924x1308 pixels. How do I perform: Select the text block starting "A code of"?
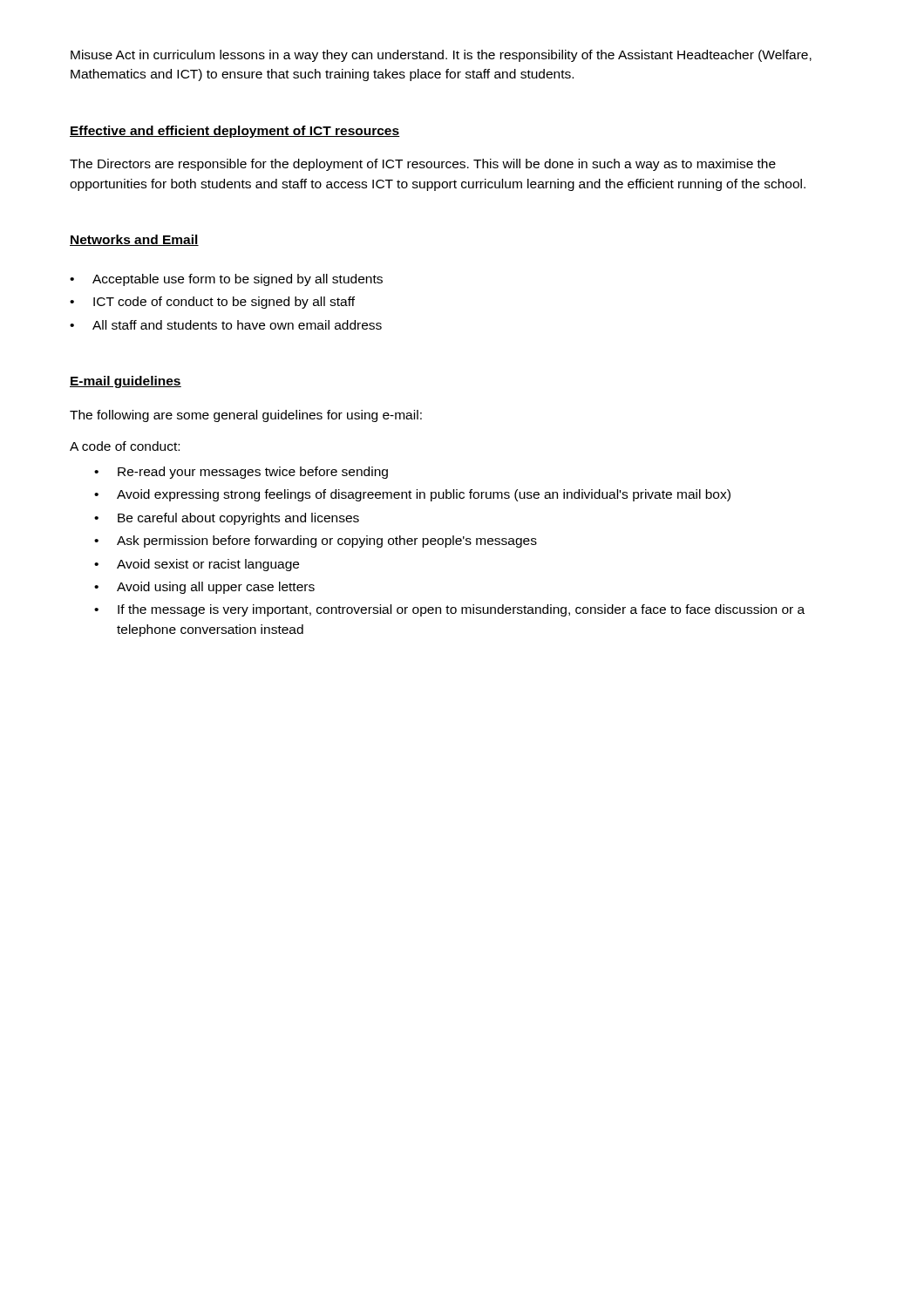[x=125, y=446]
